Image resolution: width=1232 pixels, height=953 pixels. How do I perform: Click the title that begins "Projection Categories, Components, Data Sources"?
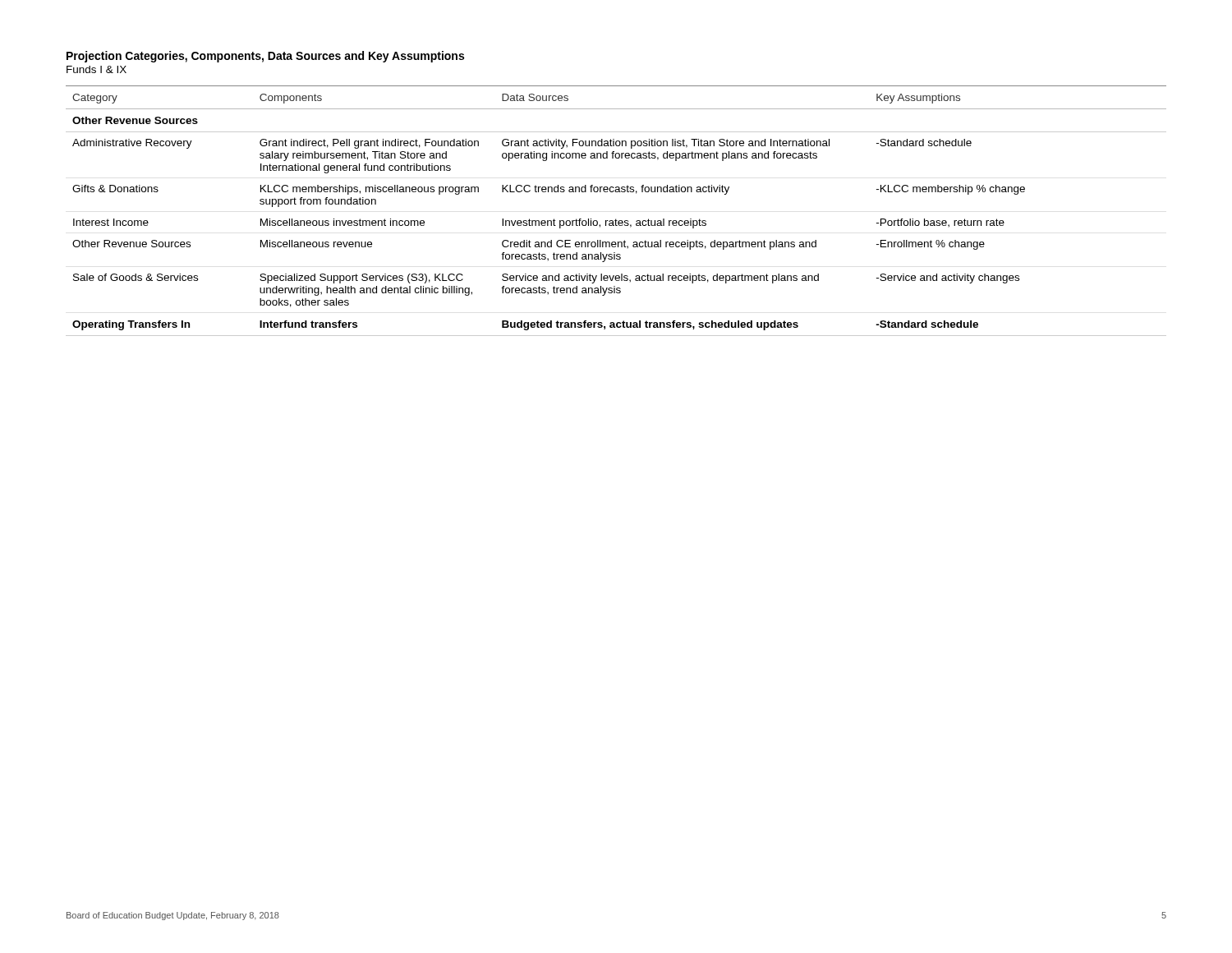[x=265, y=56]
